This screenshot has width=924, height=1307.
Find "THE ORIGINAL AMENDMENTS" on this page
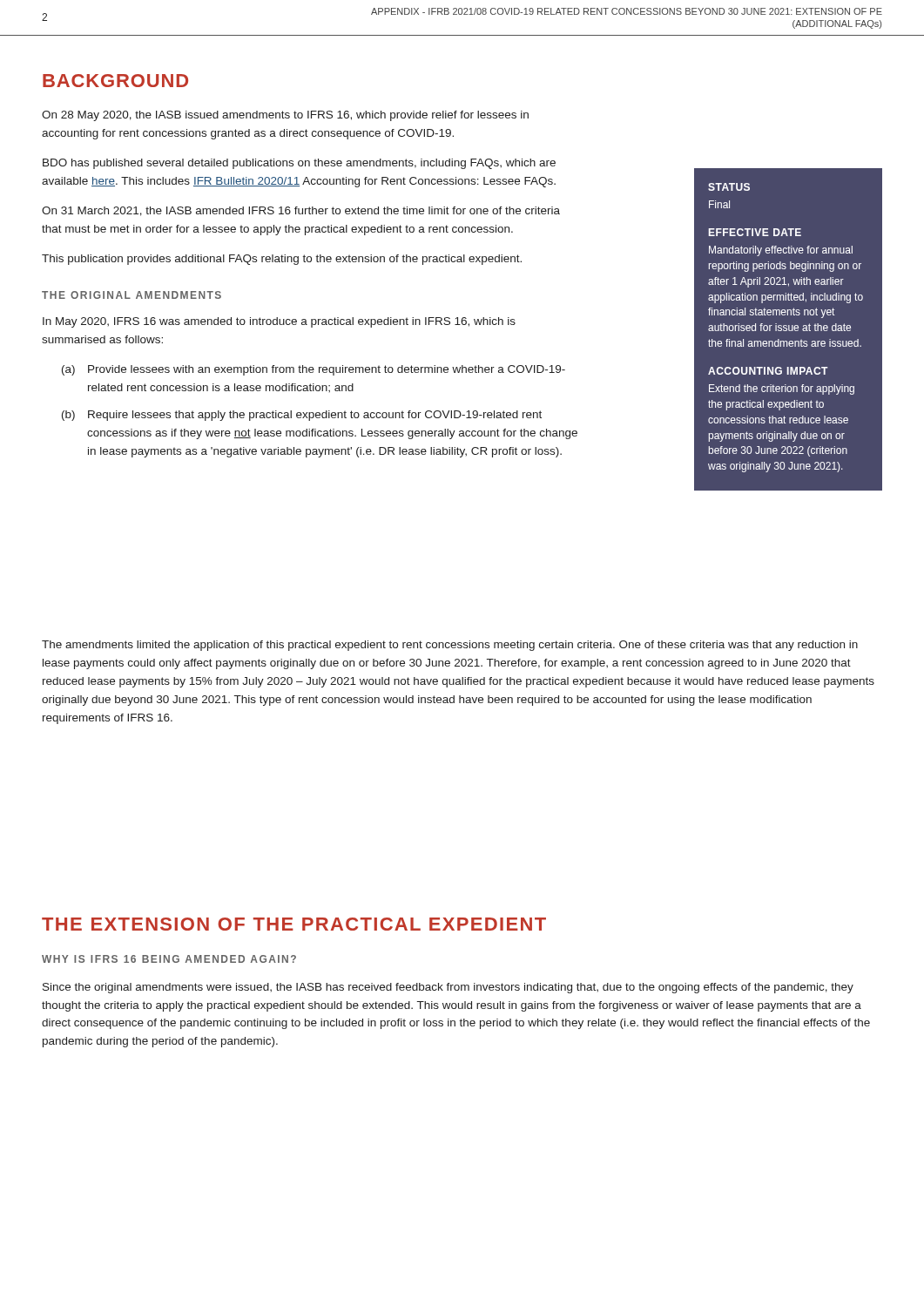(x=132, y=296)
